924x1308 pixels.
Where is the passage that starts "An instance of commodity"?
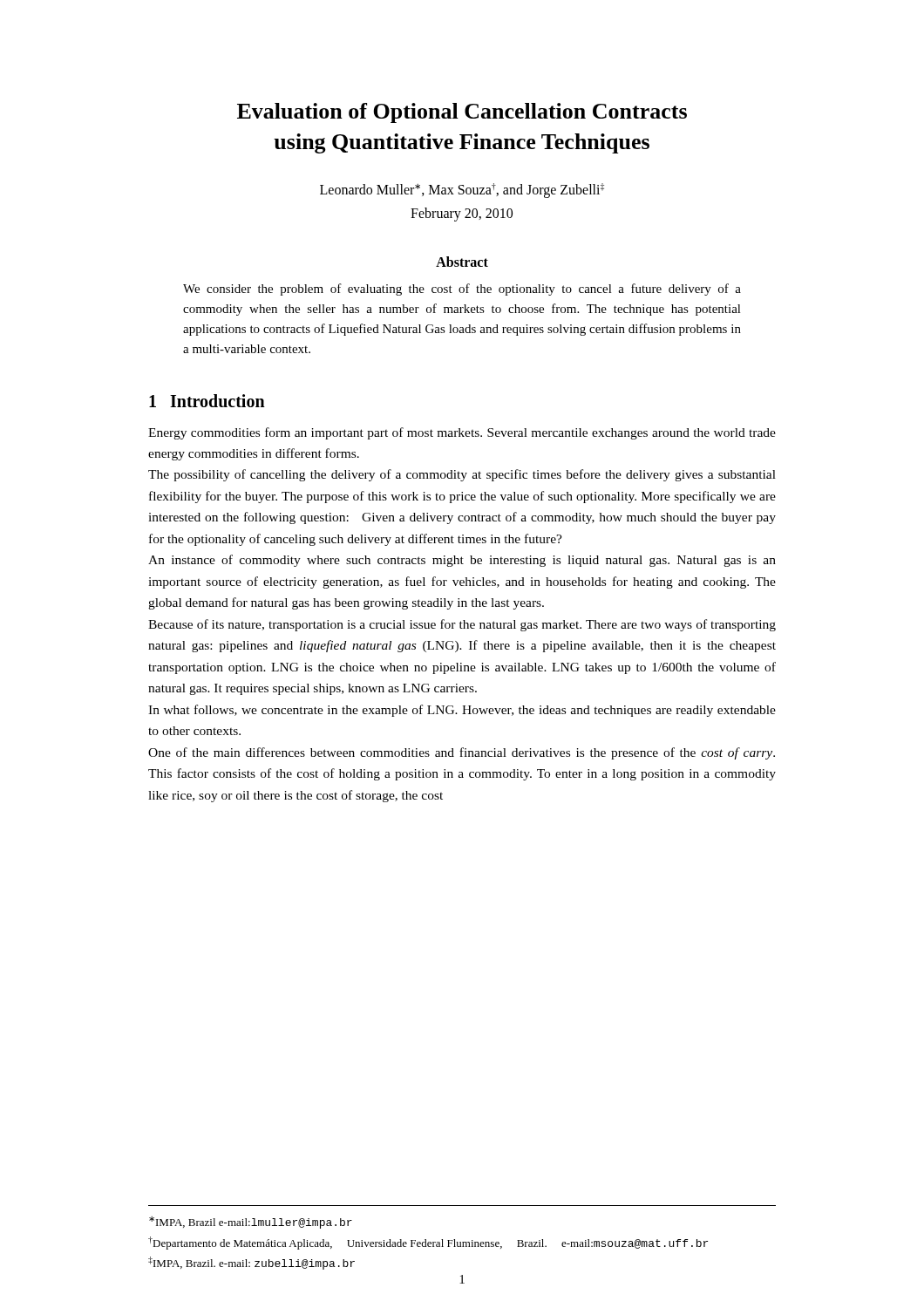462,581
